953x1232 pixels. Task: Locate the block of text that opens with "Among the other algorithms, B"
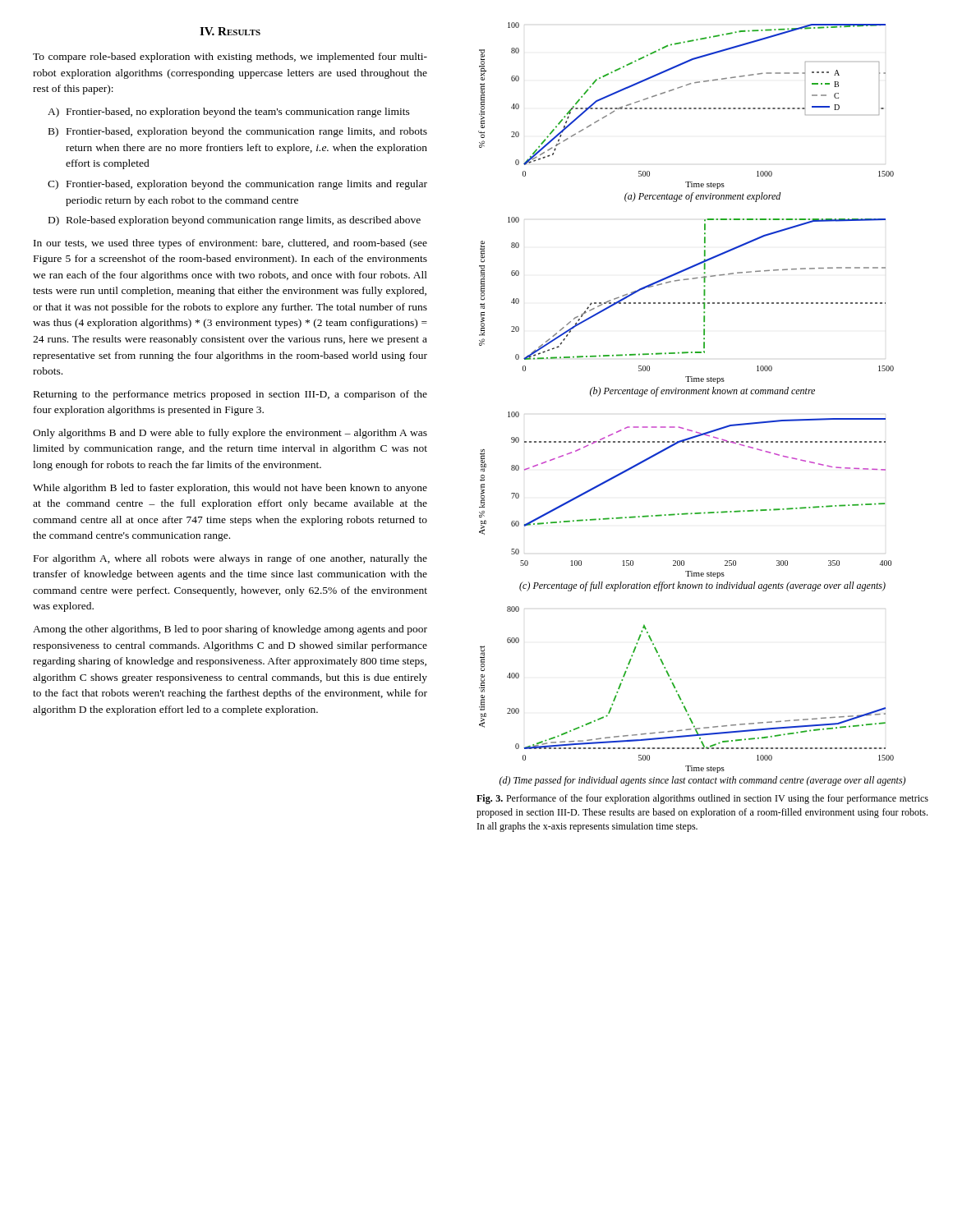pyautogui.click(x=230, y=669)
